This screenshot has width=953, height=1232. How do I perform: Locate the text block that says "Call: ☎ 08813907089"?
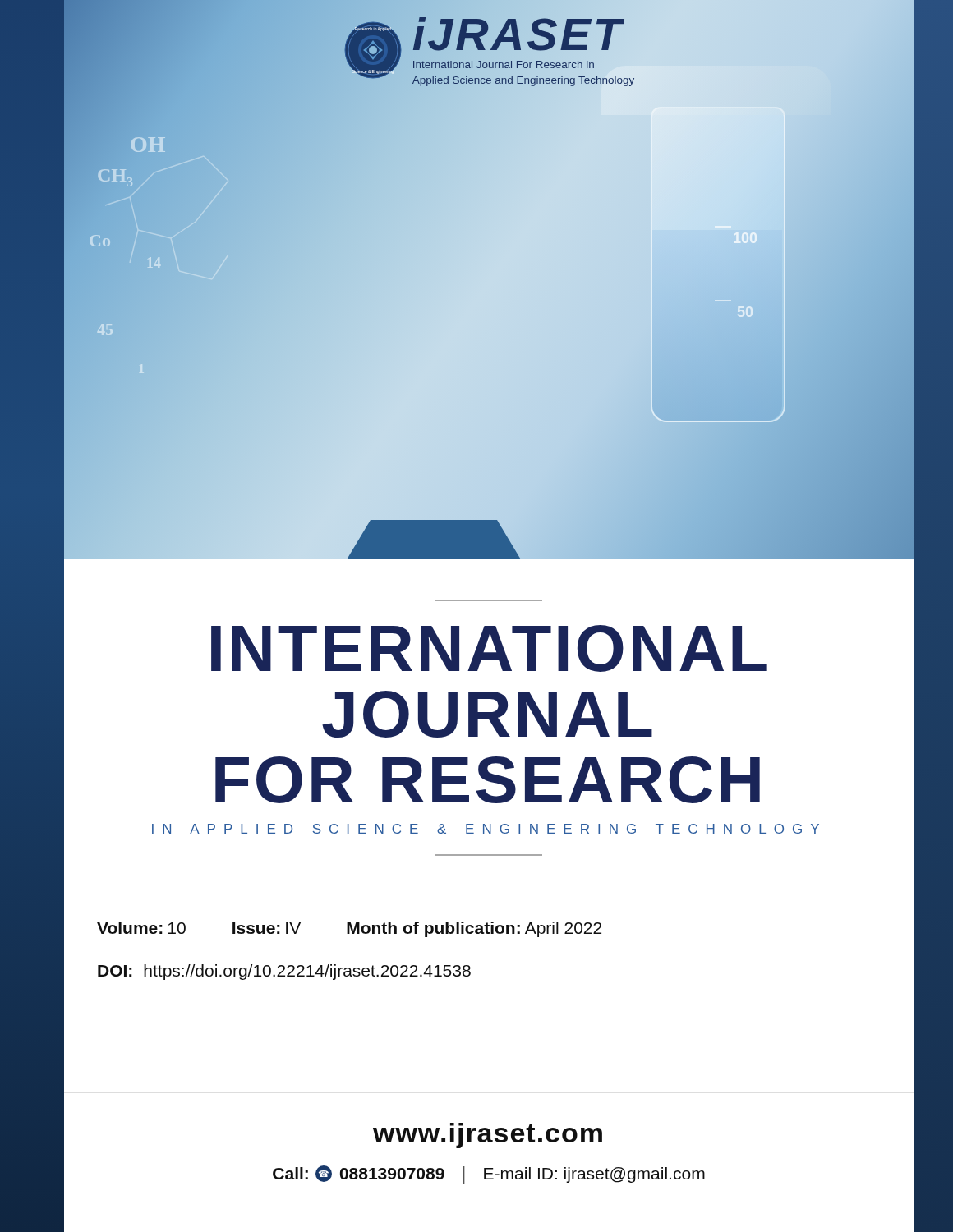pyautogui.click(x=489, y=1174)
